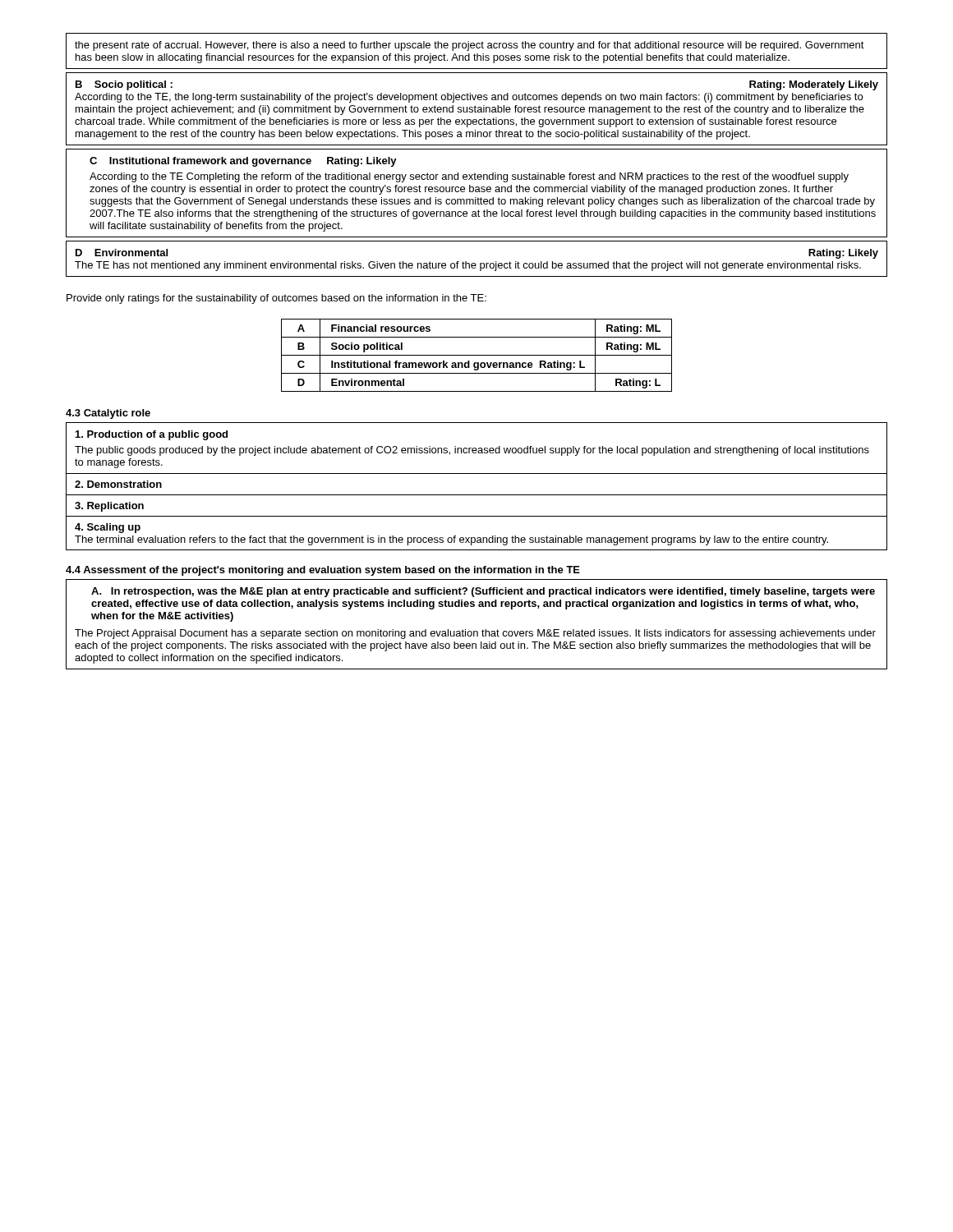Click the passage that begins "The Project Appraisal Document"

point(475,645)
